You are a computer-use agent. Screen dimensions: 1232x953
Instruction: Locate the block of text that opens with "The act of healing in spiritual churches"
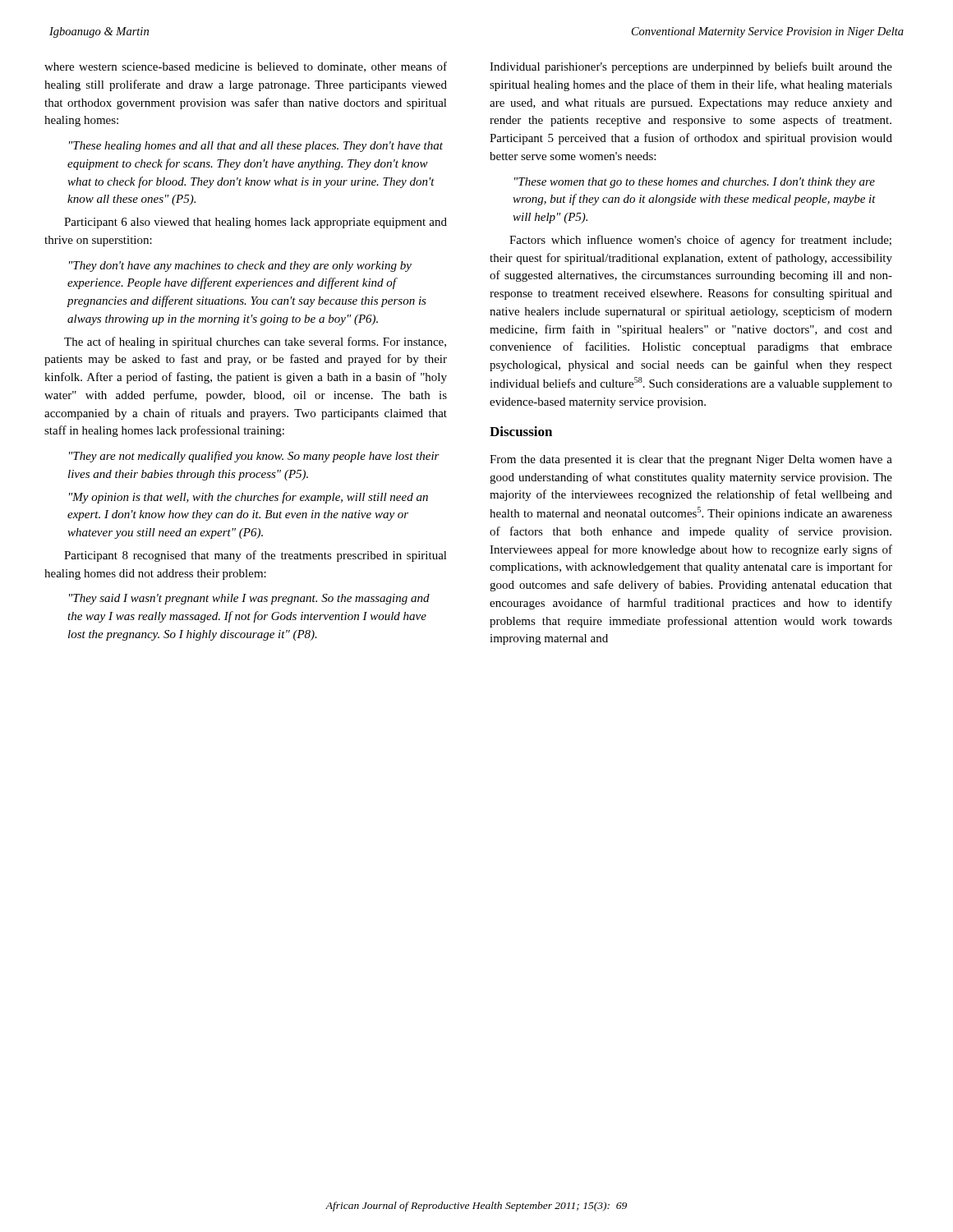[246, 437]
